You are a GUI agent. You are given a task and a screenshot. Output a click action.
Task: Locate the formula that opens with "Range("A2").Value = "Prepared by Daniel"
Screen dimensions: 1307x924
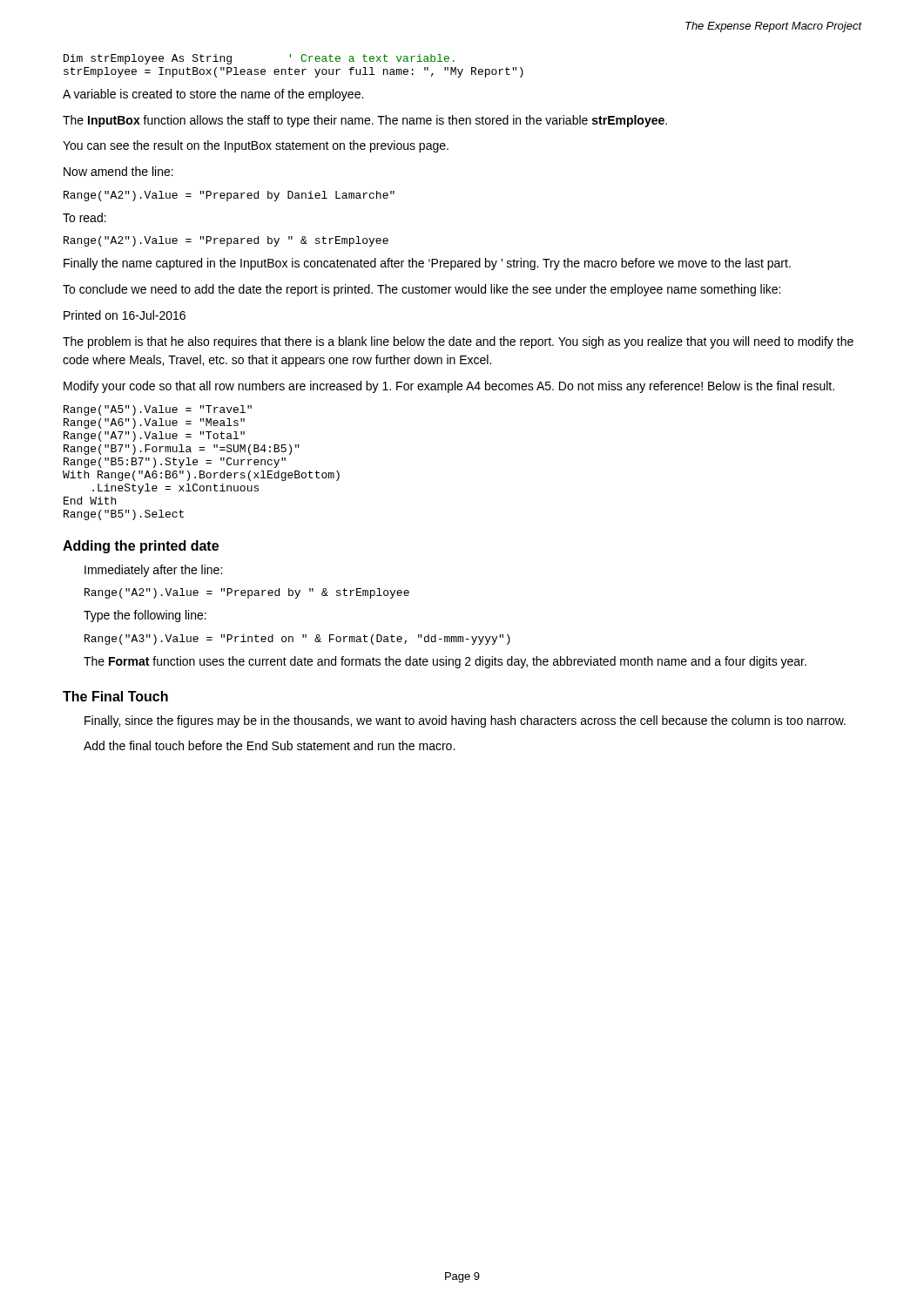pos(229,196)
